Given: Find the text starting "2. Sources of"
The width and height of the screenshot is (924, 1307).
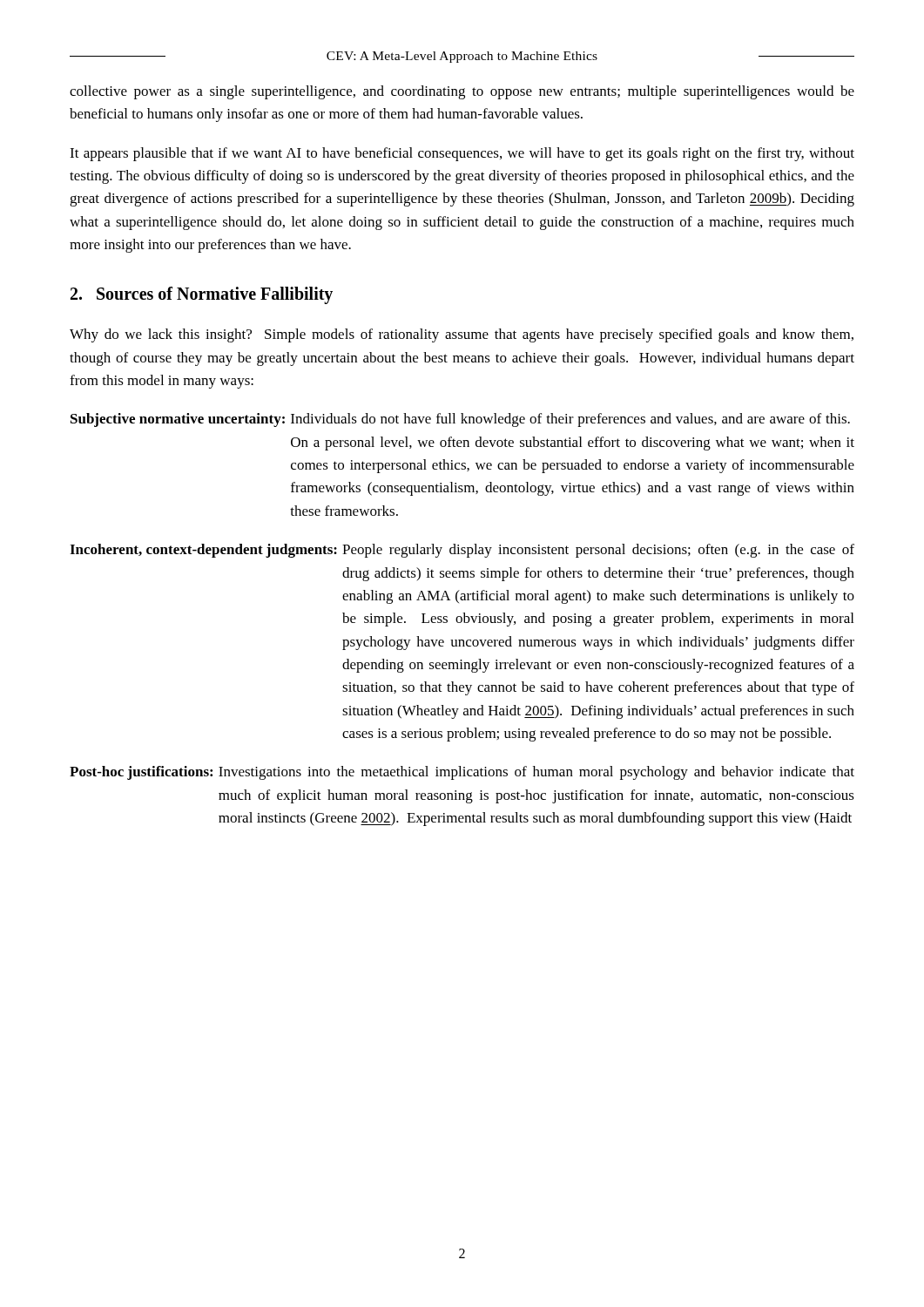Looking at the screenshot, I should click(x=202, y=295).
